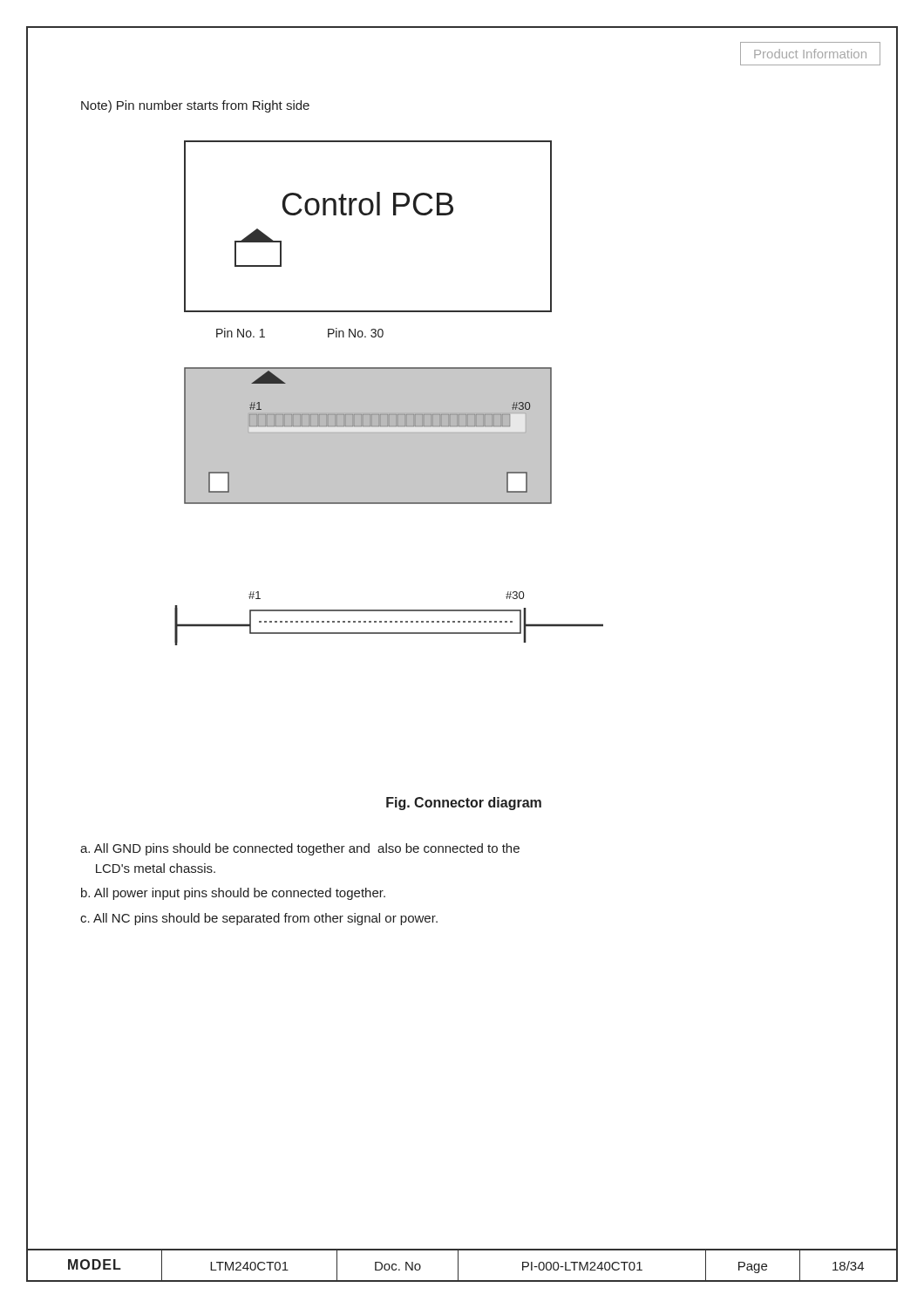Point to the text starting "a. All GND pins should be"
Viewport: 924px width, 1308px height.
pos(300,858)
